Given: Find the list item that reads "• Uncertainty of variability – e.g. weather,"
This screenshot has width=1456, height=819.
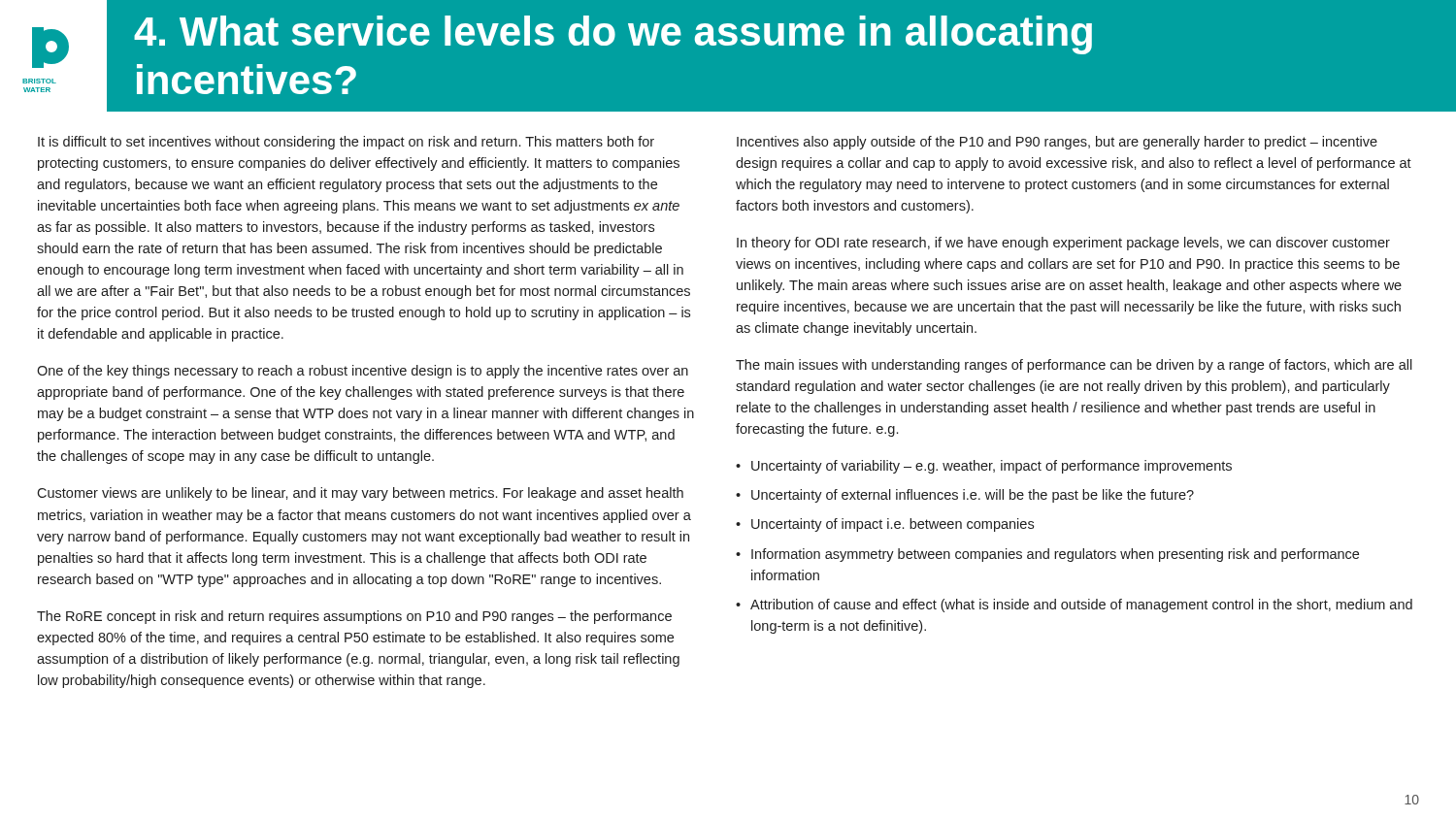Looking at the screenshot, I should (984, 466).
